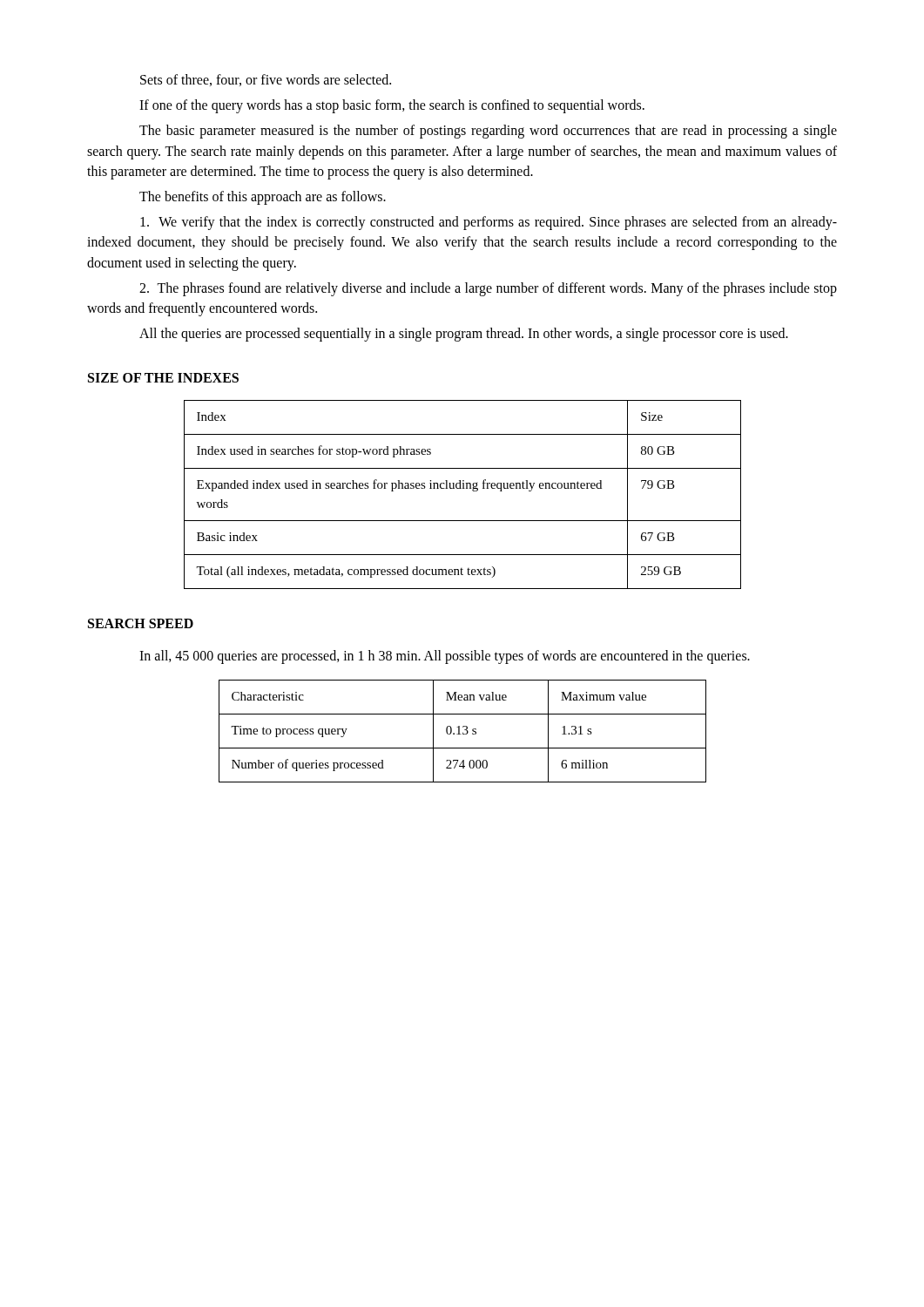Image resolution: width=924 pixels, height=1307 pixels.
Task: Click on the region starting "We verify that"
Action: [x=462, y=242]
